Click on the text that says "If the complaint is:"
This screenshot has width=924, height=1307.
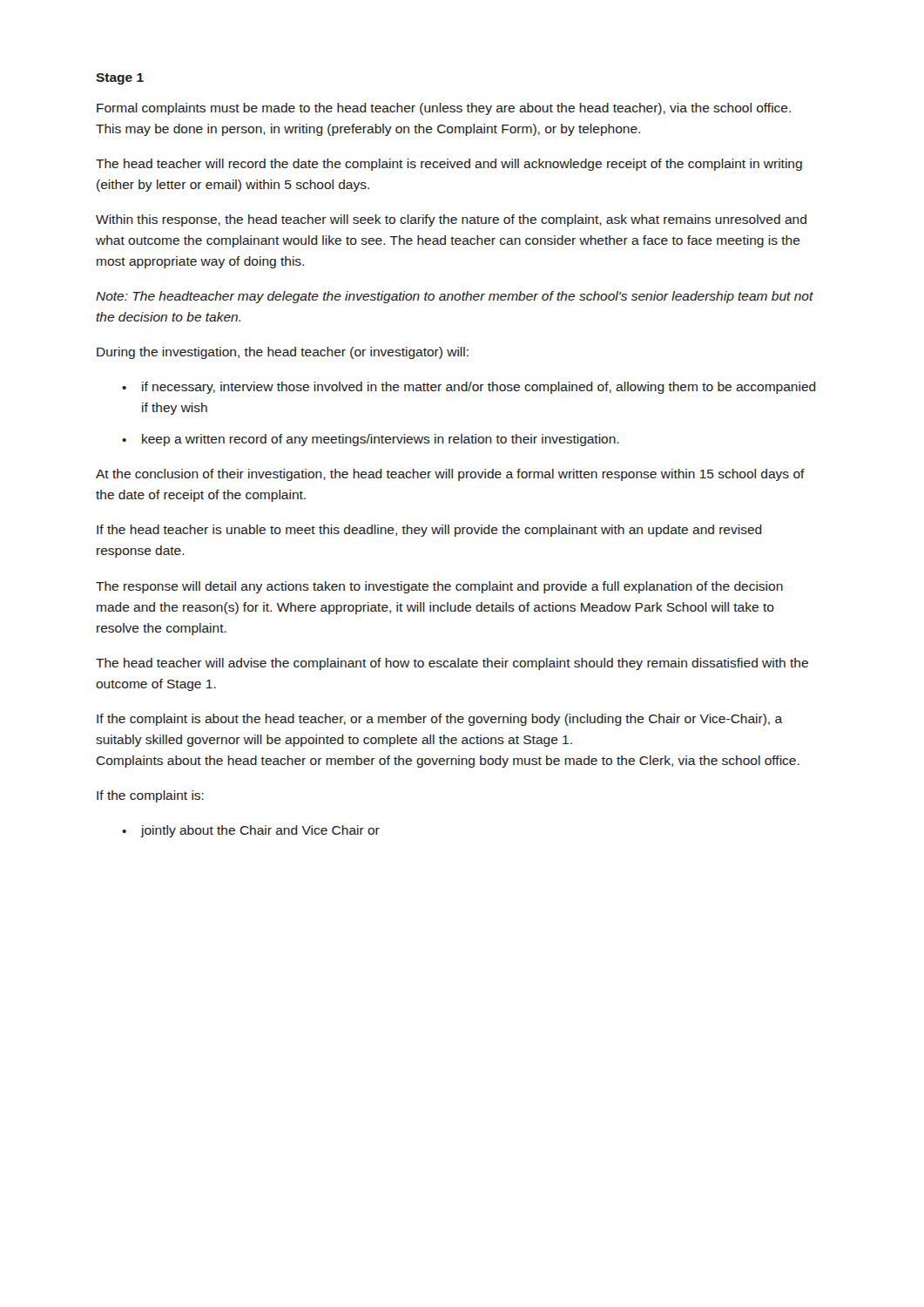coord(150,795)
